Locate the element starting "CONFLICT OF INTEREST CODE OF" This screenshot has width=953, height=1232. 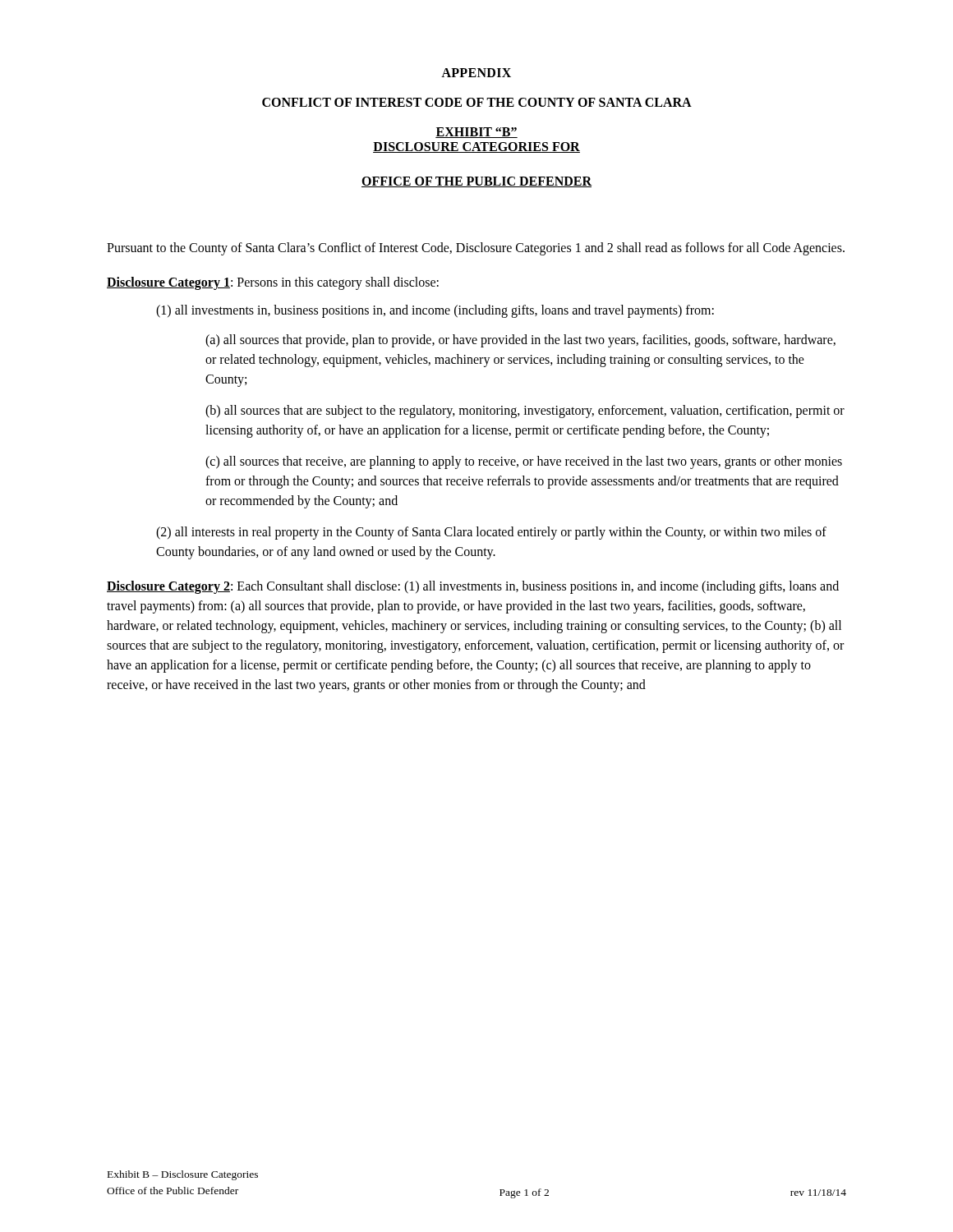click(476, 102)
